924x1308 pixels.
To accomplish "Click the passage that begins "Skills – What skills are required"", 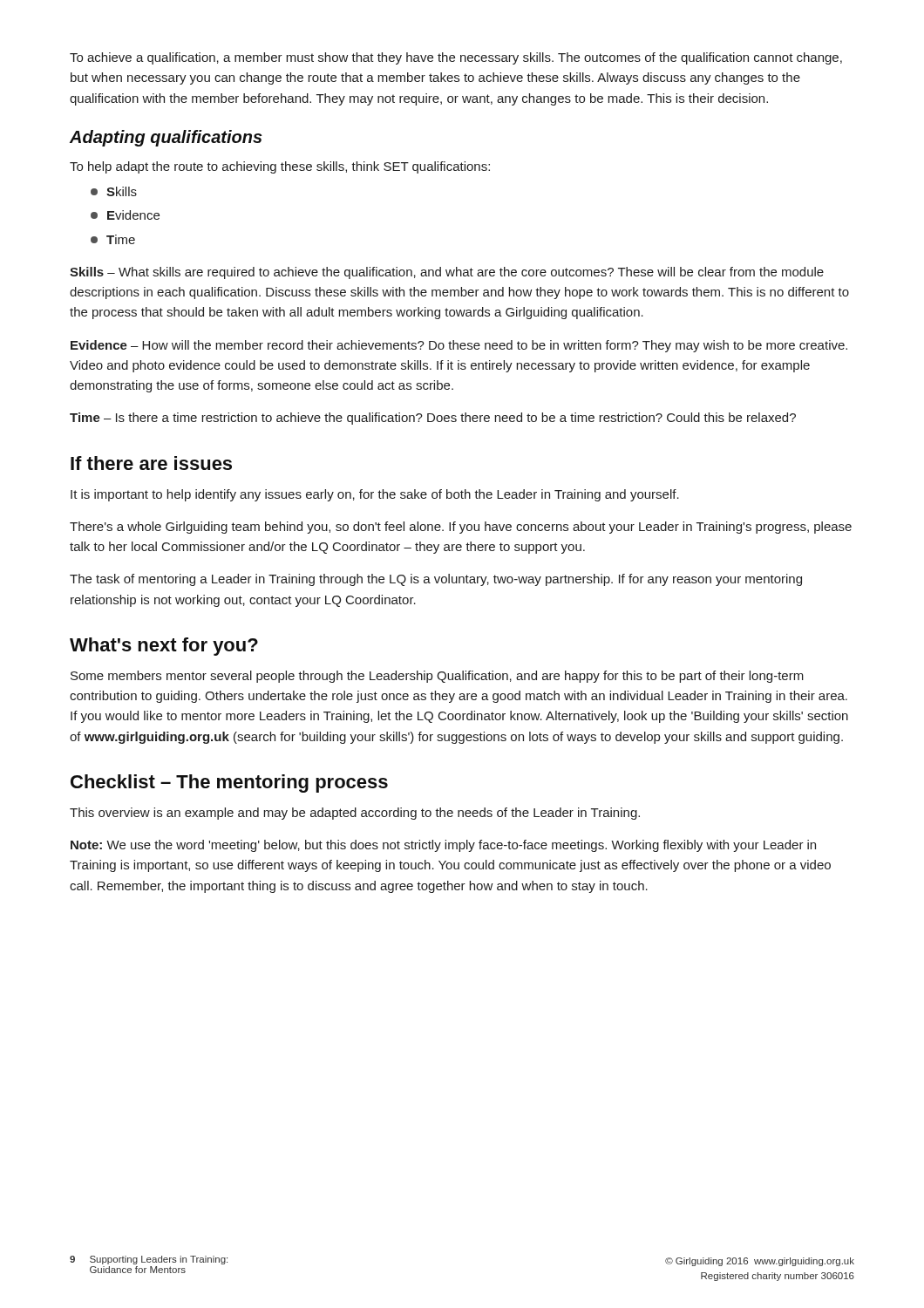I will point(459,292).
